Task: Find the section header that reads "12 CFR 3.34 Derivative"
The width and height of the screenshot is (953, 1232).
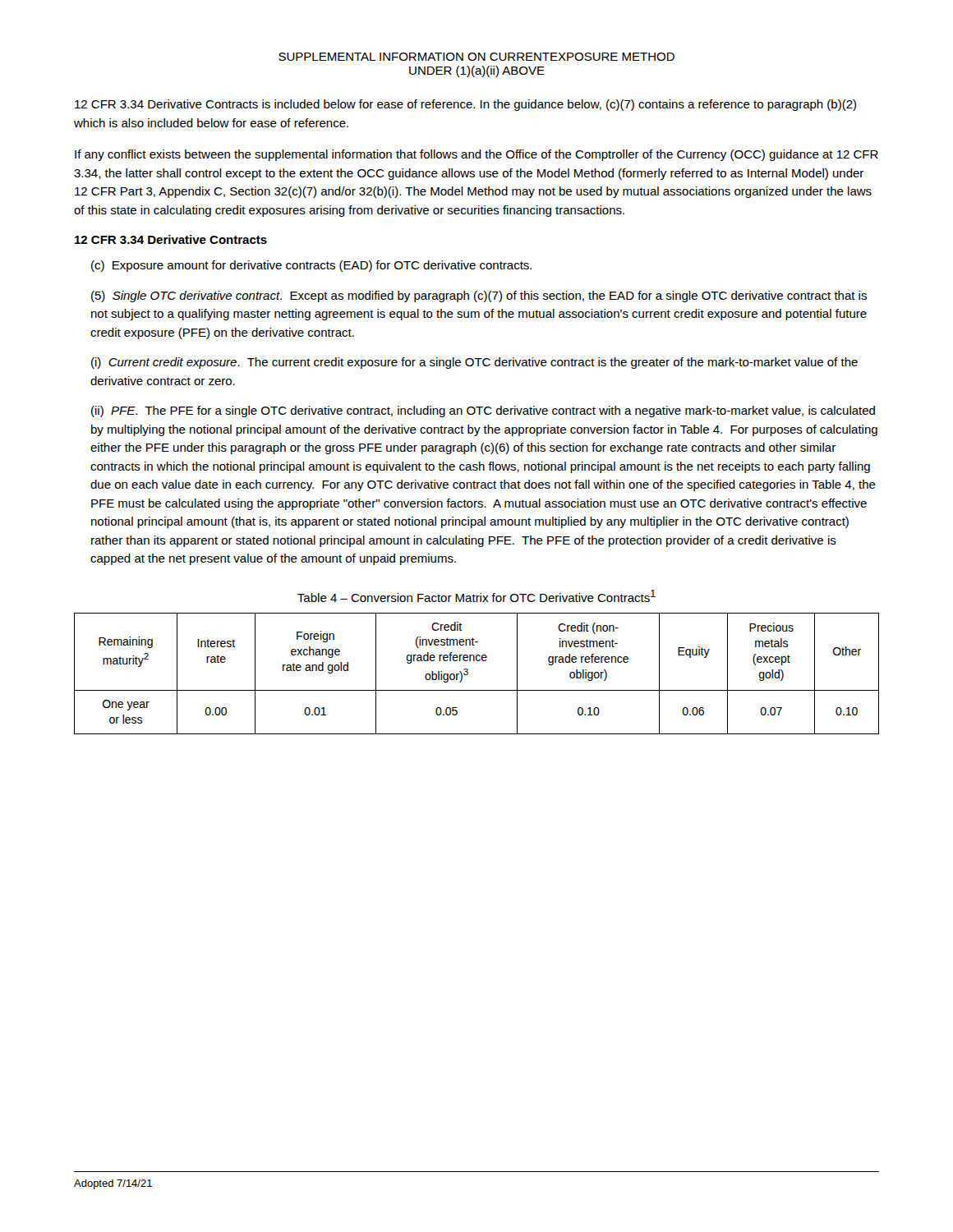Action: click(171, 239)
